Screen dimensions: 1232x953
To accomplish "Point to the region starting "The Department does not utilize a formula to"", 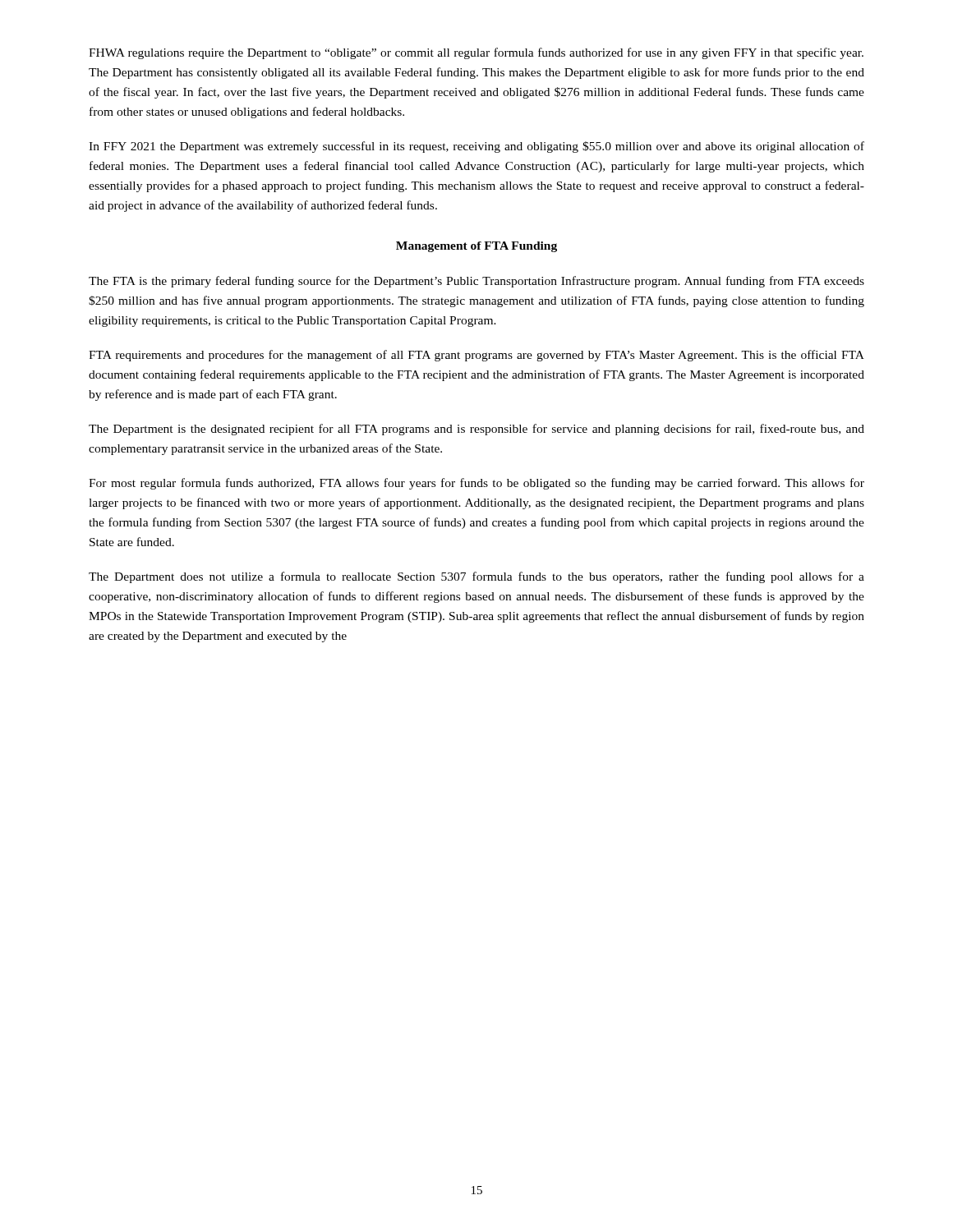I will 476,606.
